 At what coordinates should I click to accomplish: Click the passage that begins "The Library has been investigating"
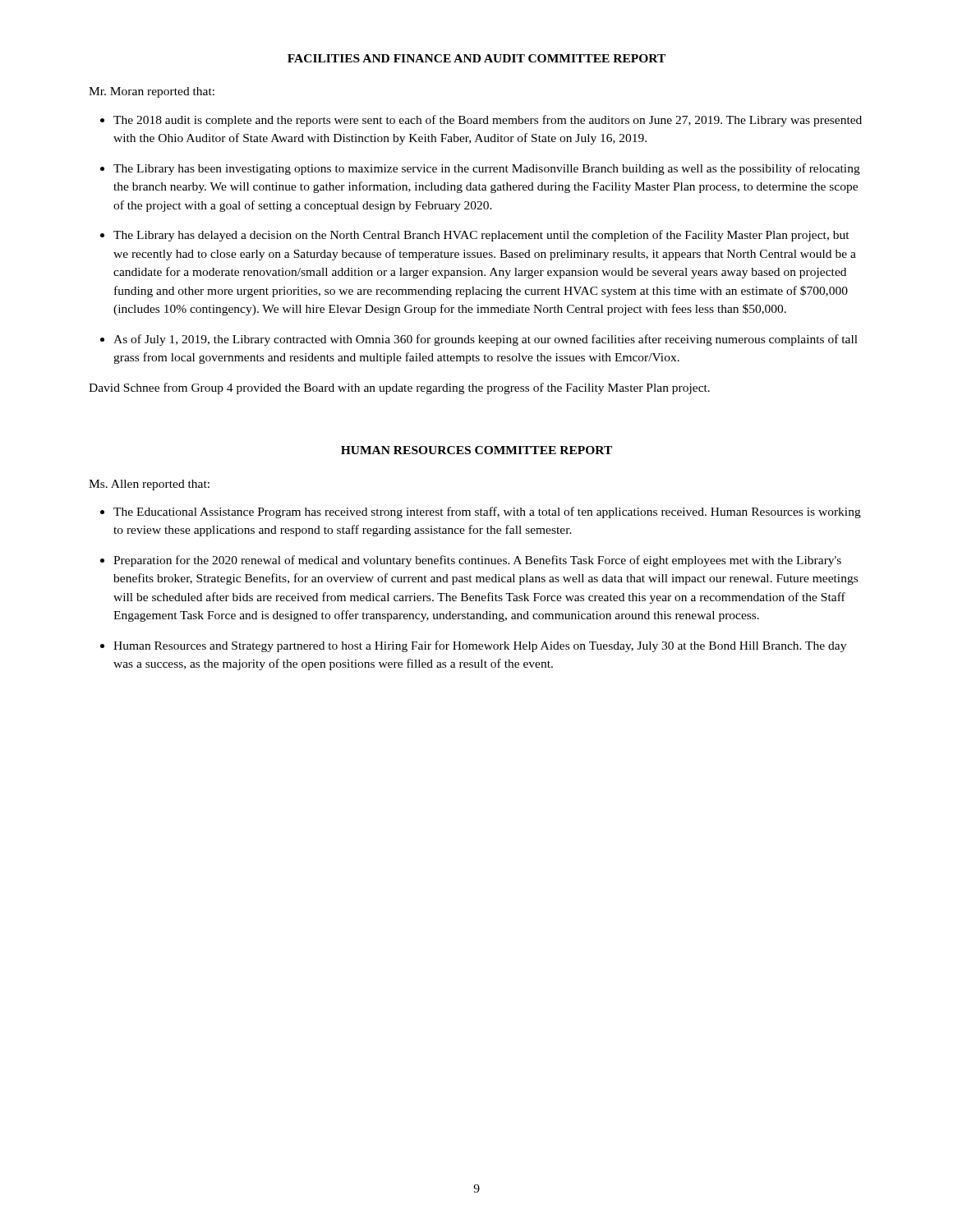click(x=487, y=186)
